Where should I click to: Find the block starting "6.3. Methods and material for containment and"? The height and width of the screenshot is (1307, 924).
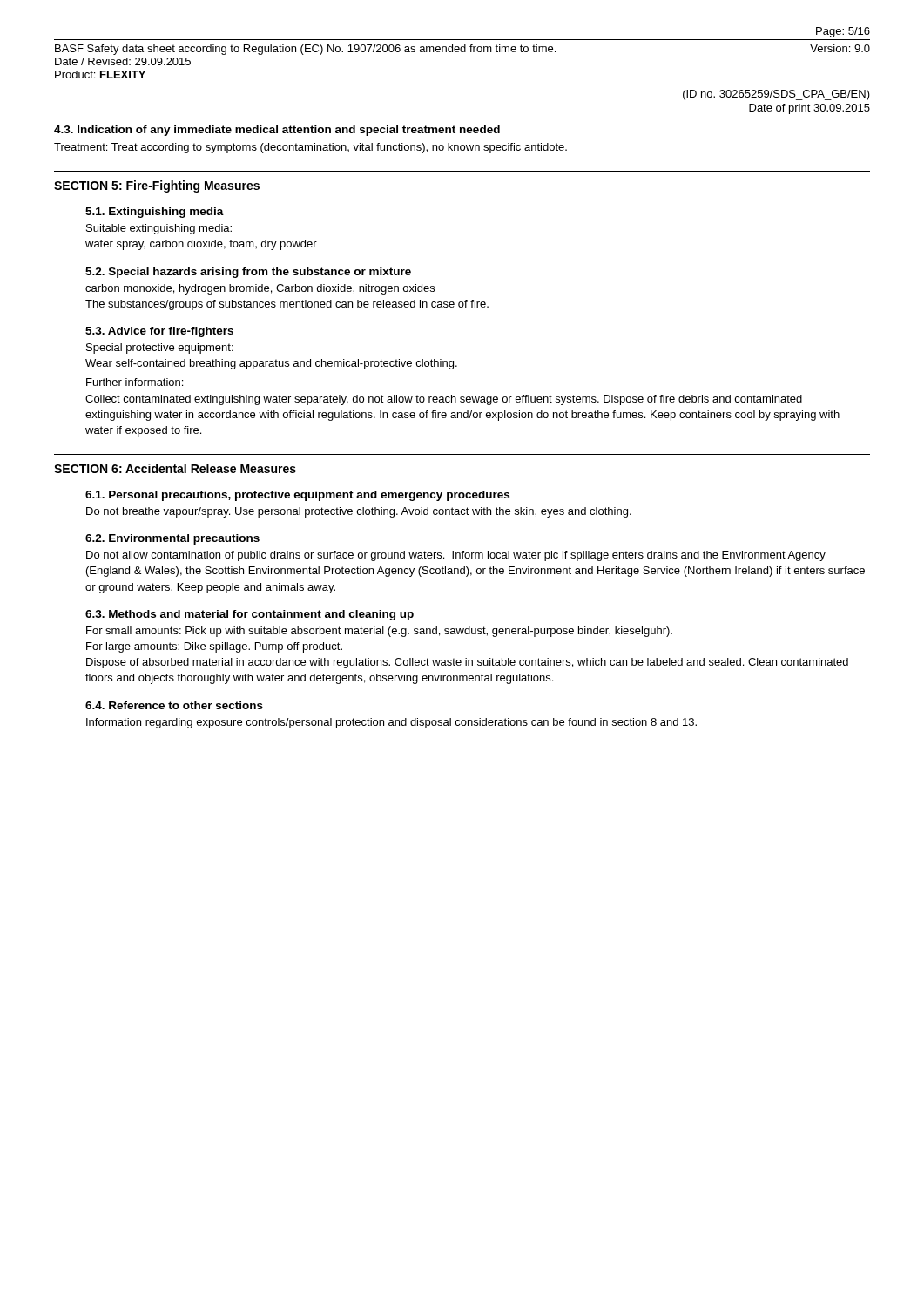pyautogui.click(x=250, y=614)
